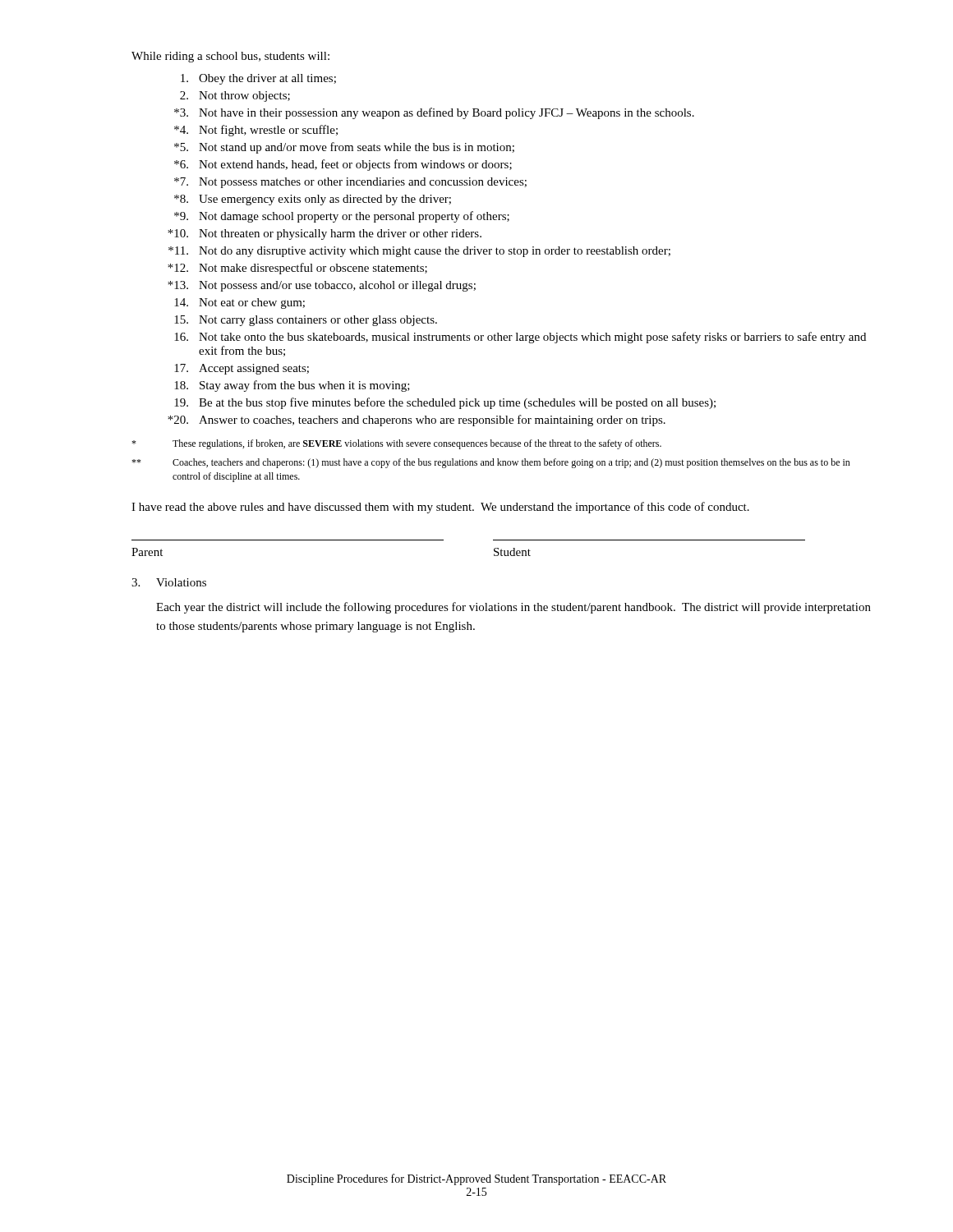Select the passage starting "19. Be at"
This screenshot has width=953, height=1232.
pyautogui.click(x=509, y=403)
